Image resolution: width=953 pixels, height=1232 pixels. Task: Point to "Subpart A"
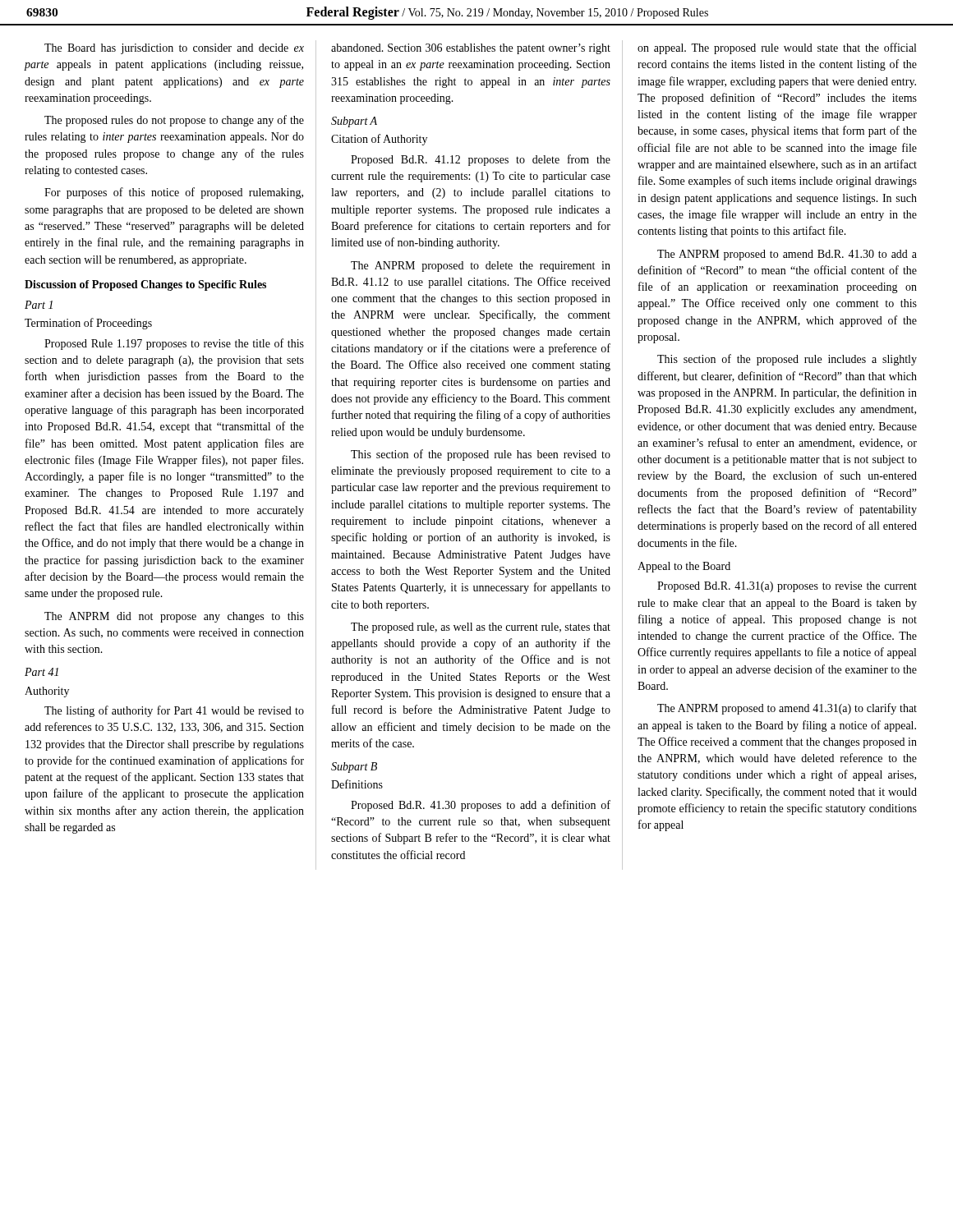(354, 122)
